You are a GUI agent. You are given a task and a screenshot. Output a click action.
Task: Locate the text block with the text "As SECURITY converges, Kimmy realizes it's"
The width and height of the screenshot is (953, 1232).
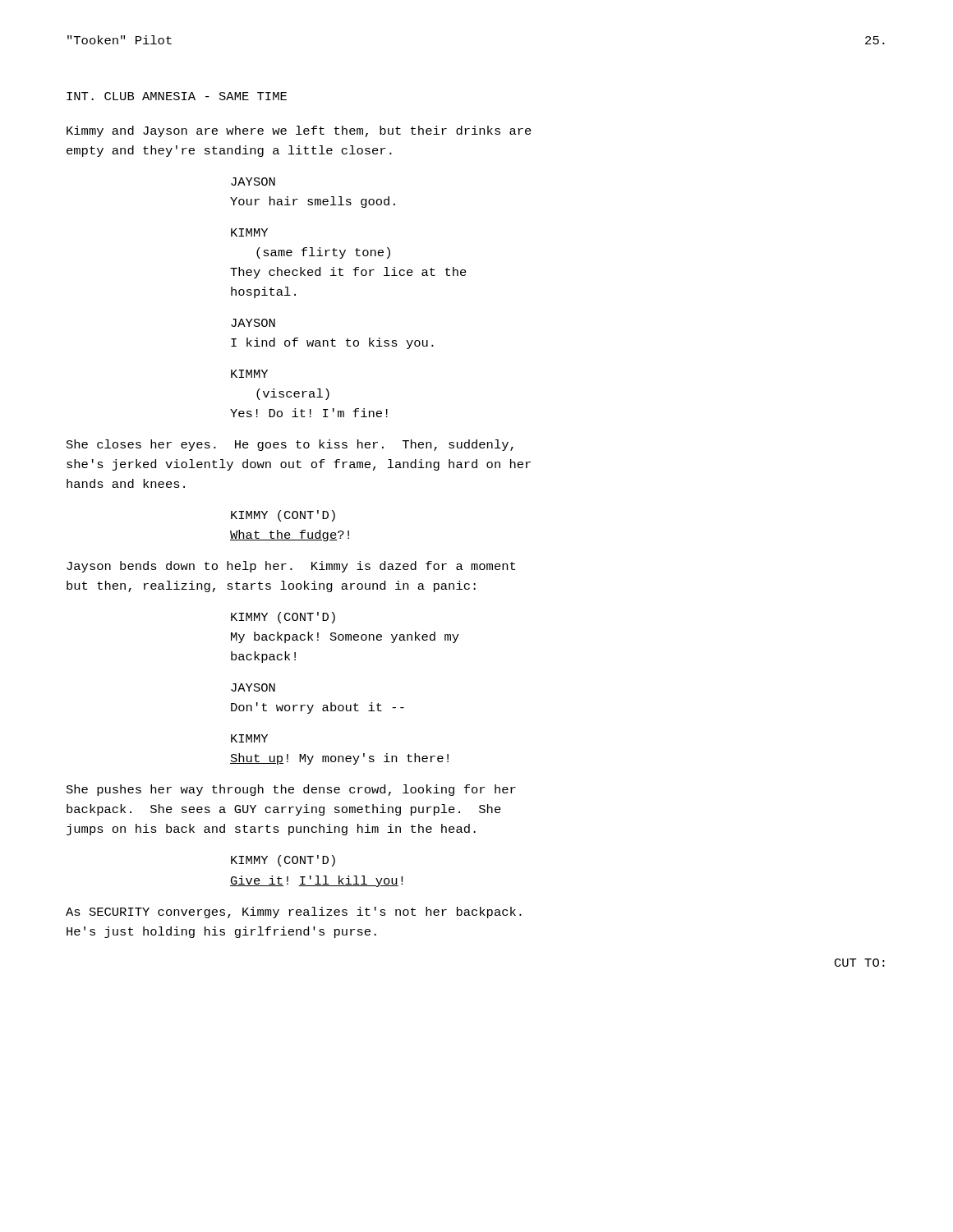(x=295, y=922)
